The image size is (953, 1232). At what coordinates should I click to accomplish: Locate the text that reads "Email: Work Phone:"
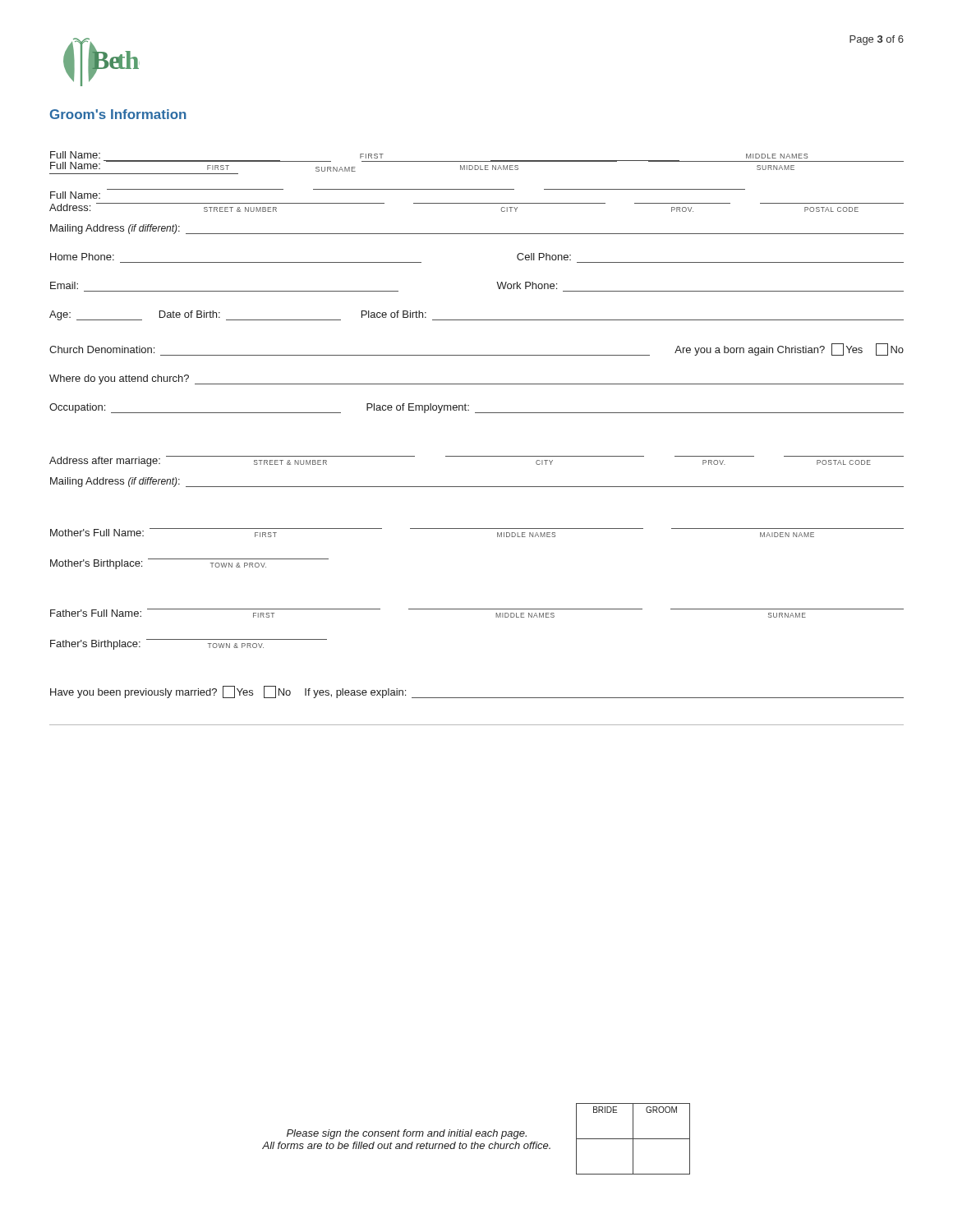coord(60,285)
